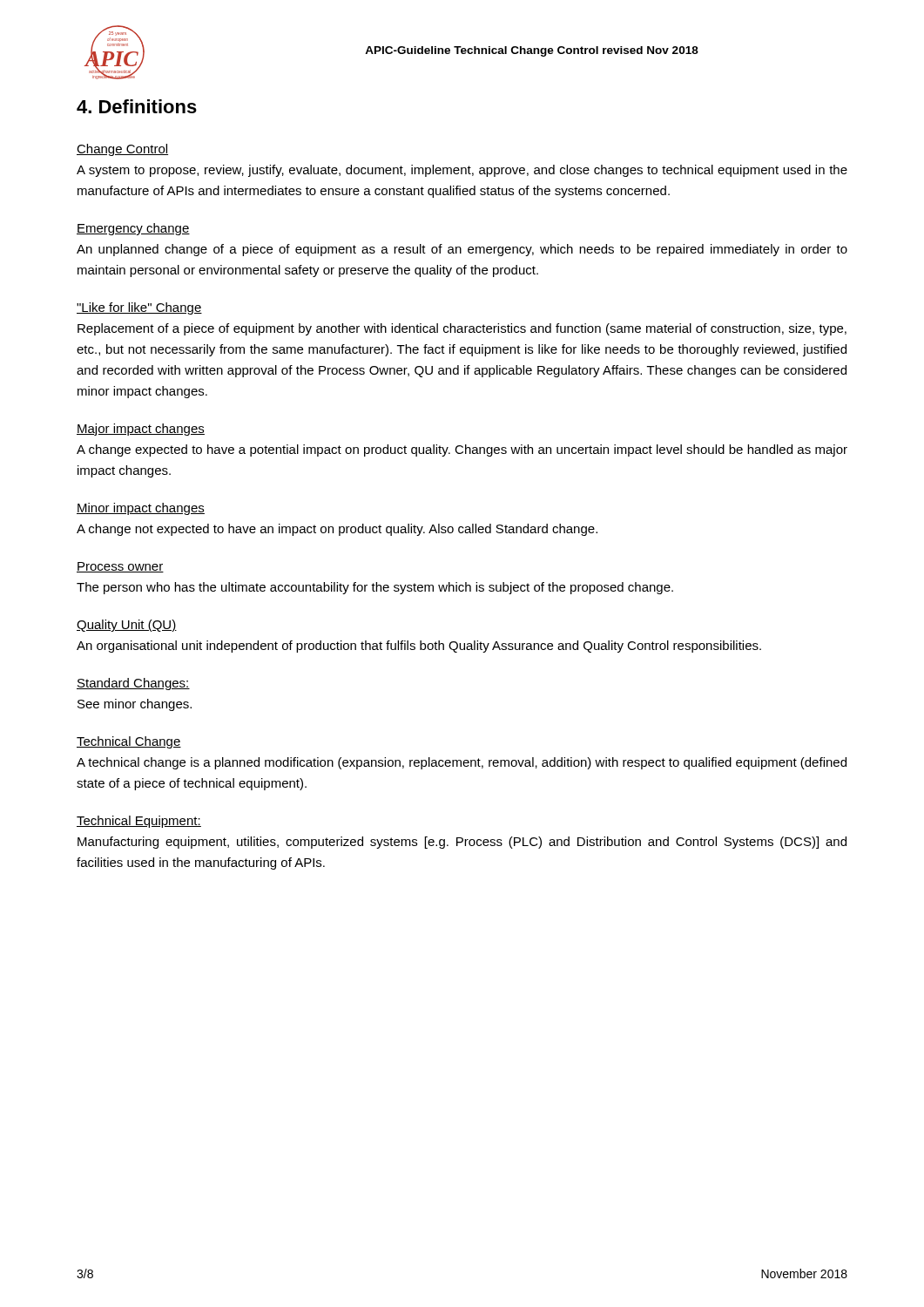Select the passage starting "Emergency change An unplanned change"
The height and width of the screenshot is (1307, 924).
click(x=462, y=251)
